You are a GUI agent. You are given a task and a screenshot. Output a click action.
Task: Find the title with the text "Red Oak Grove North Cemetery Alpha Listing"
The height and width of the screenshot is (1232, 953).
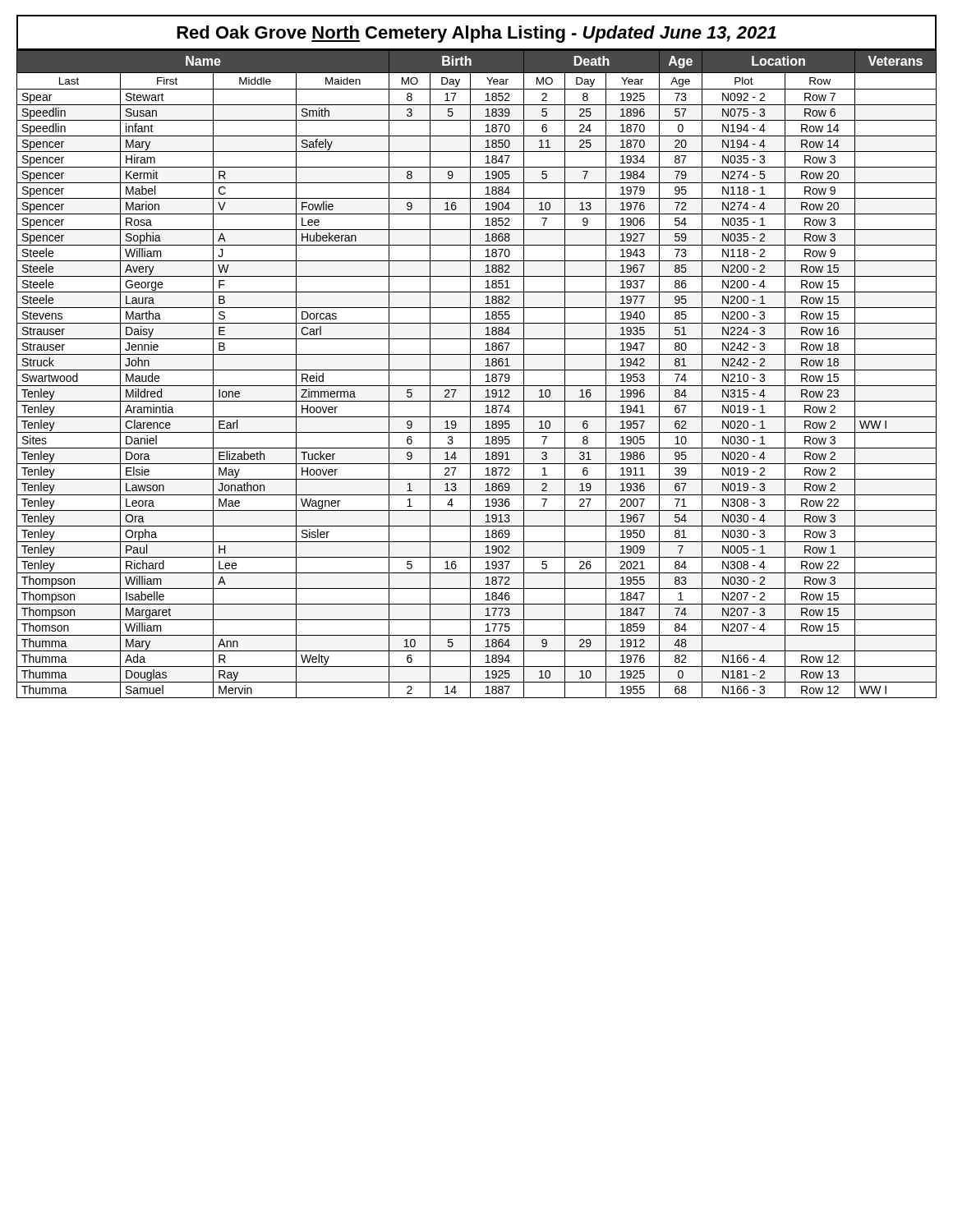476,32
